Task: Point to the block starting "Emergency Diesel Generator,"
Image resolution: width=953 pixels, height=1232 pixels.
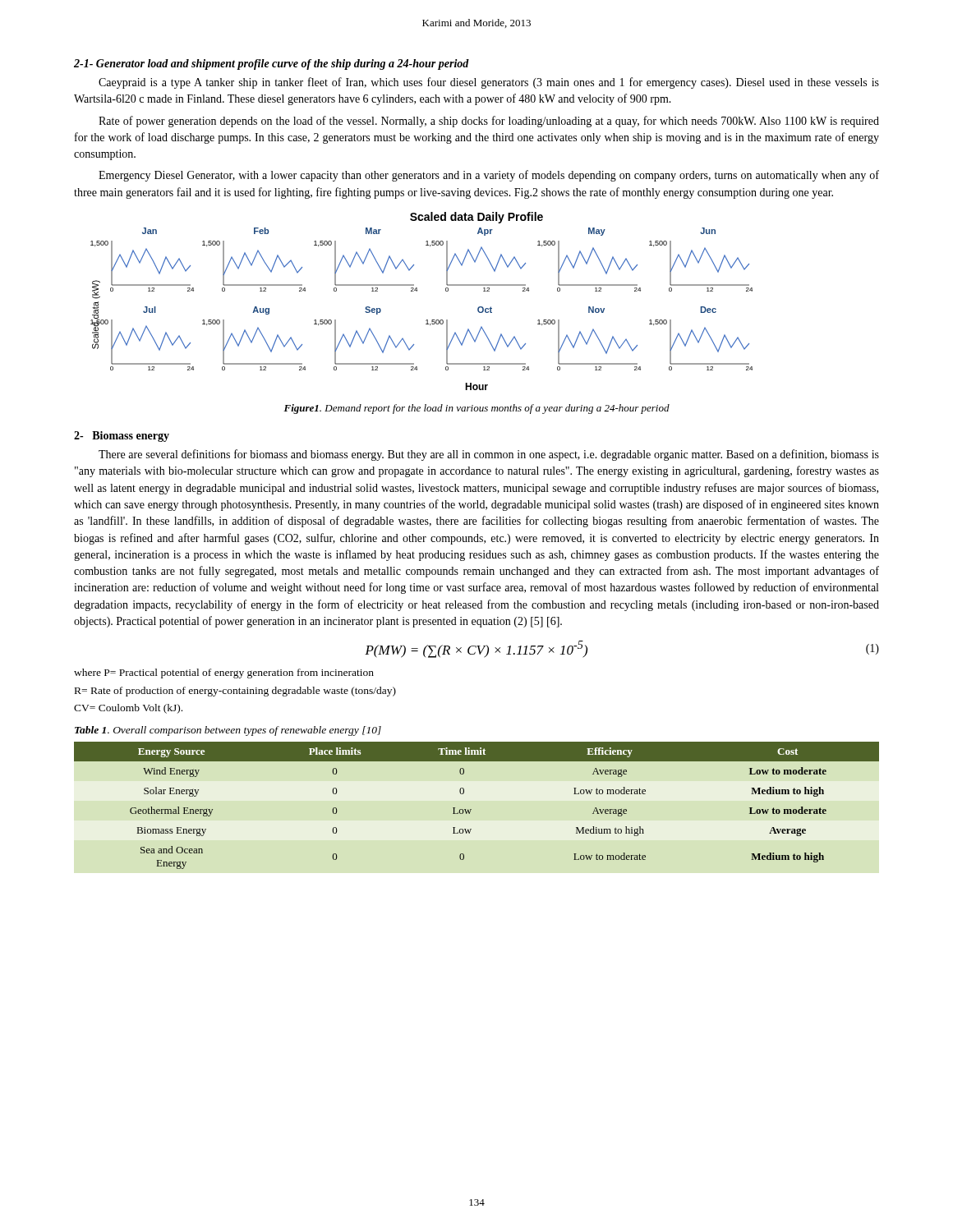Action: (476, 184)
